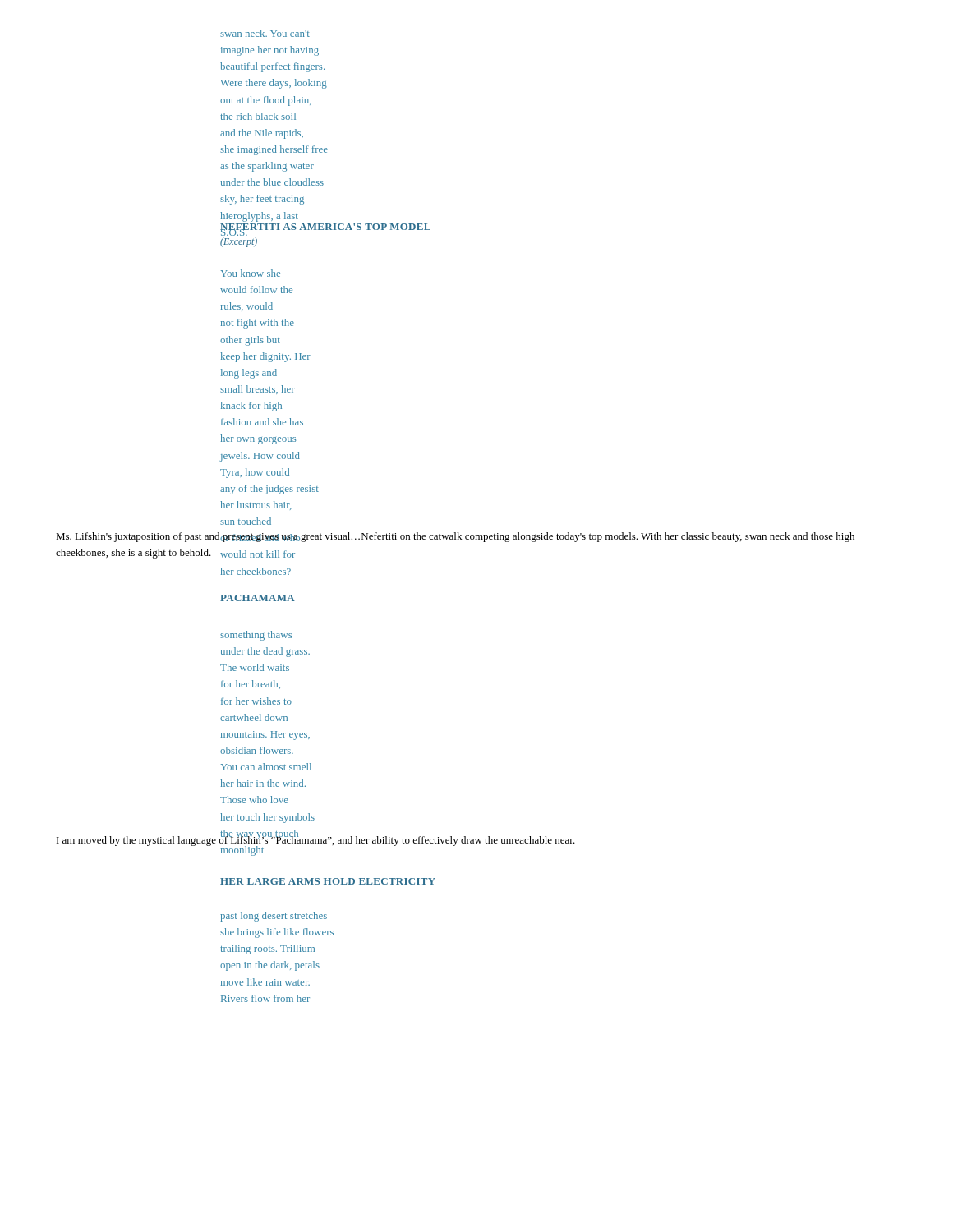
Task: Find the text block that reads "something thaws under the dead grass."
Action: point(256,636)
